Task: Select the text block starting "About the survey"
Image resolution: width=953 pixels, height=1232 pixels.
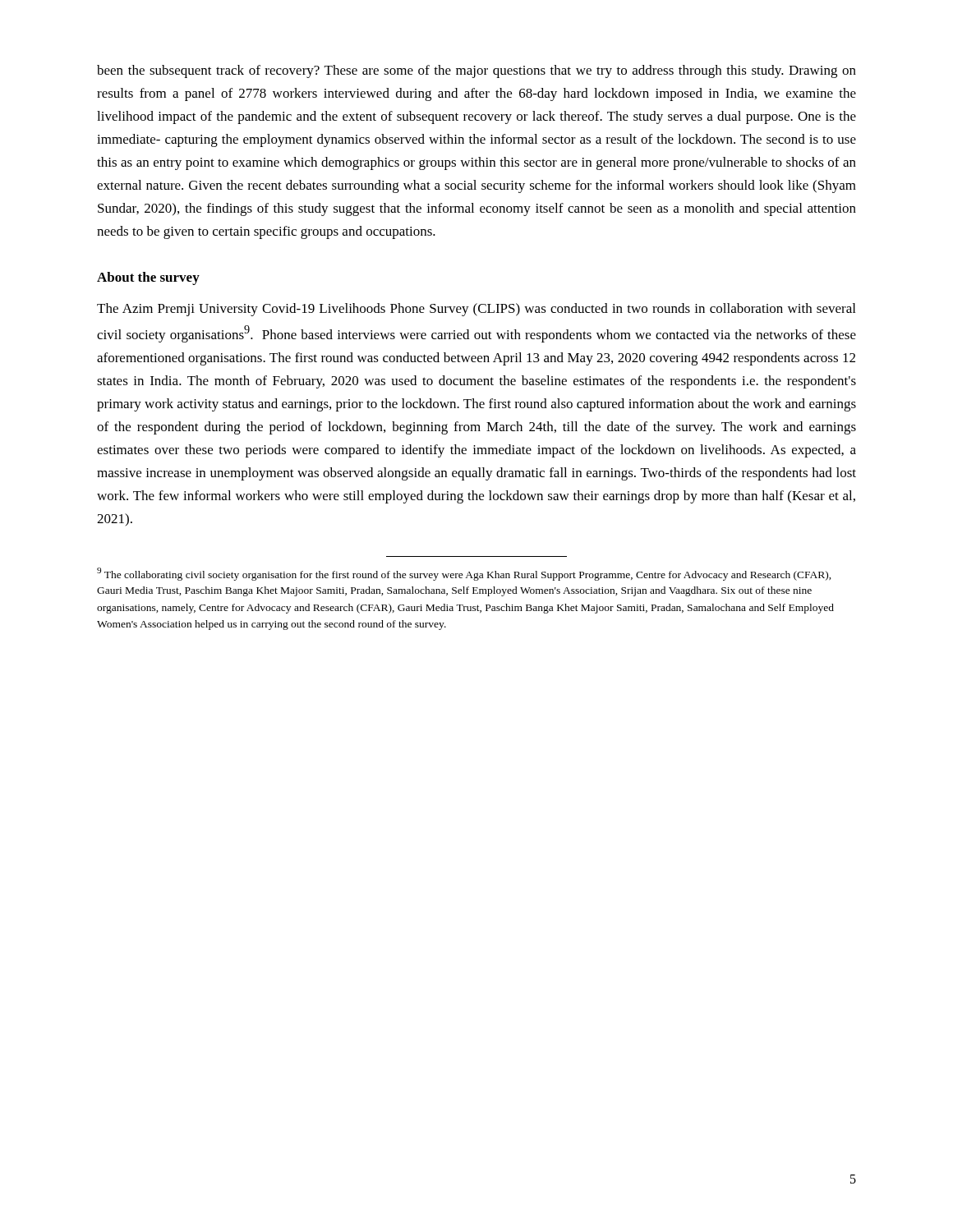Action: click(148, 278)
